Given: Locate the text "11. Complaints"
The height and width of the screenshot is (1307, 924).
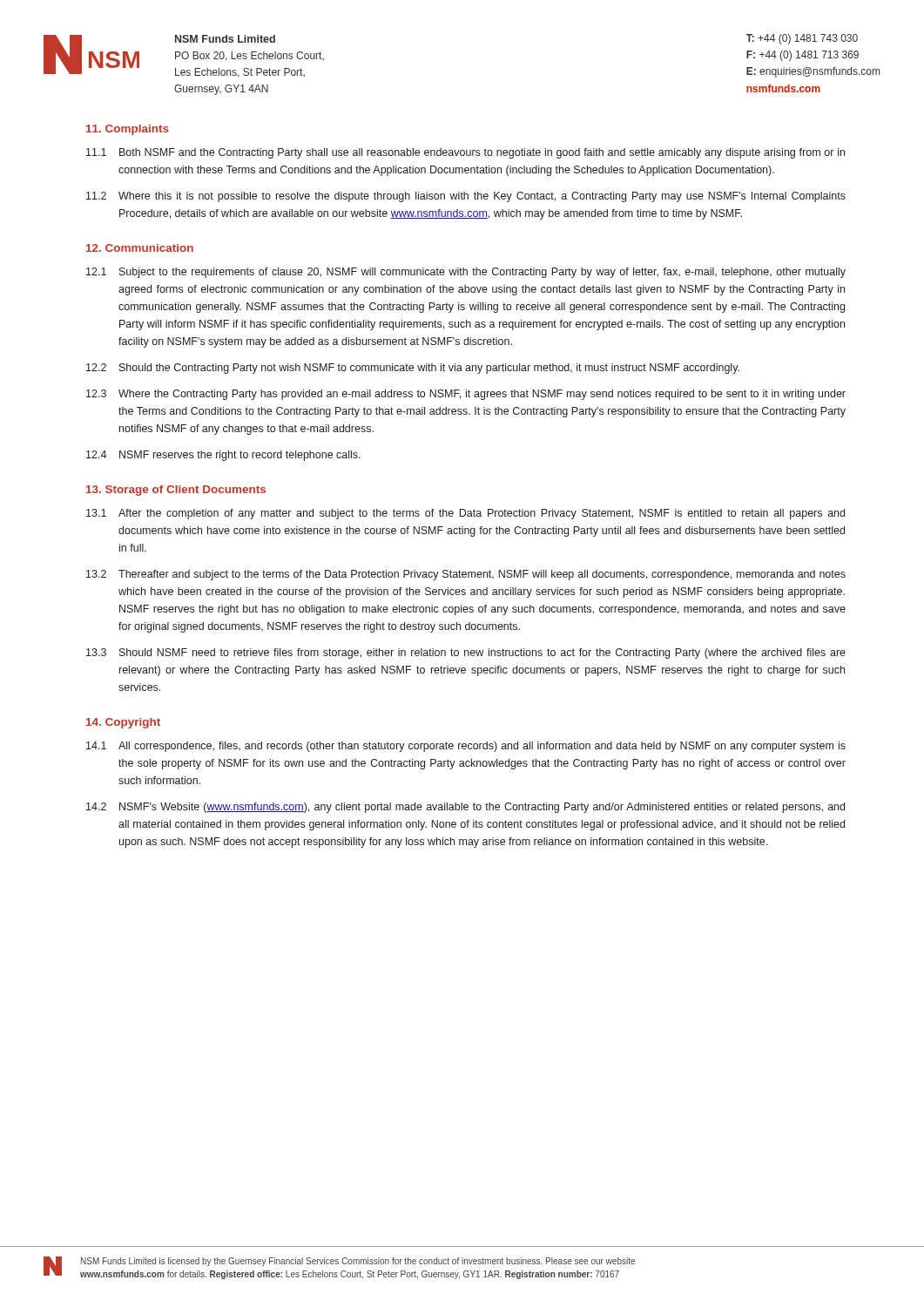Looking at the screenshot, I should [x=127, y=128].
